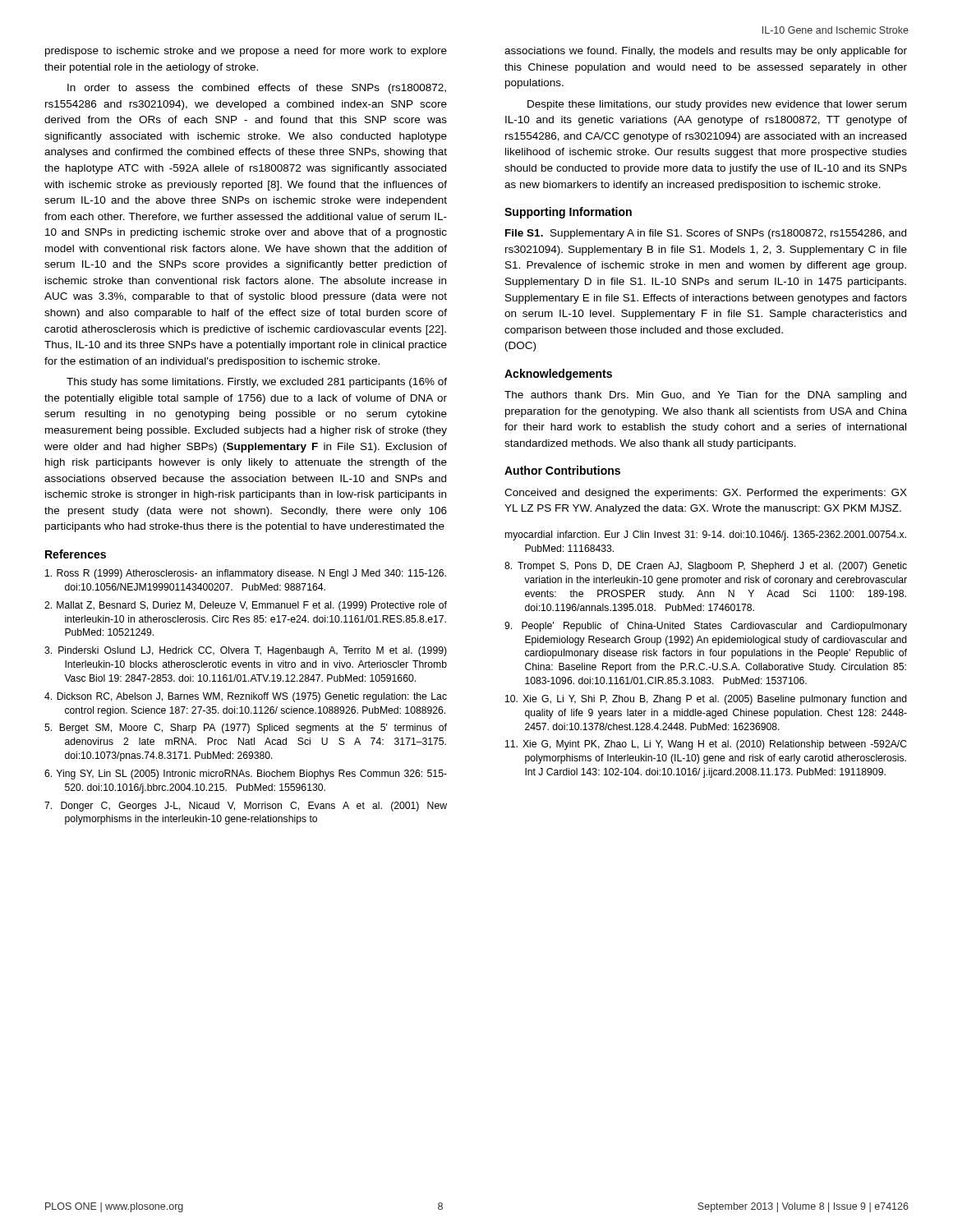This screenshot has width=953, height=1232.
Task: Find the element starting "Ross R (1999) Atherosclerosis- an inflammatory disease. N"
Action: [x=246, y=580]
